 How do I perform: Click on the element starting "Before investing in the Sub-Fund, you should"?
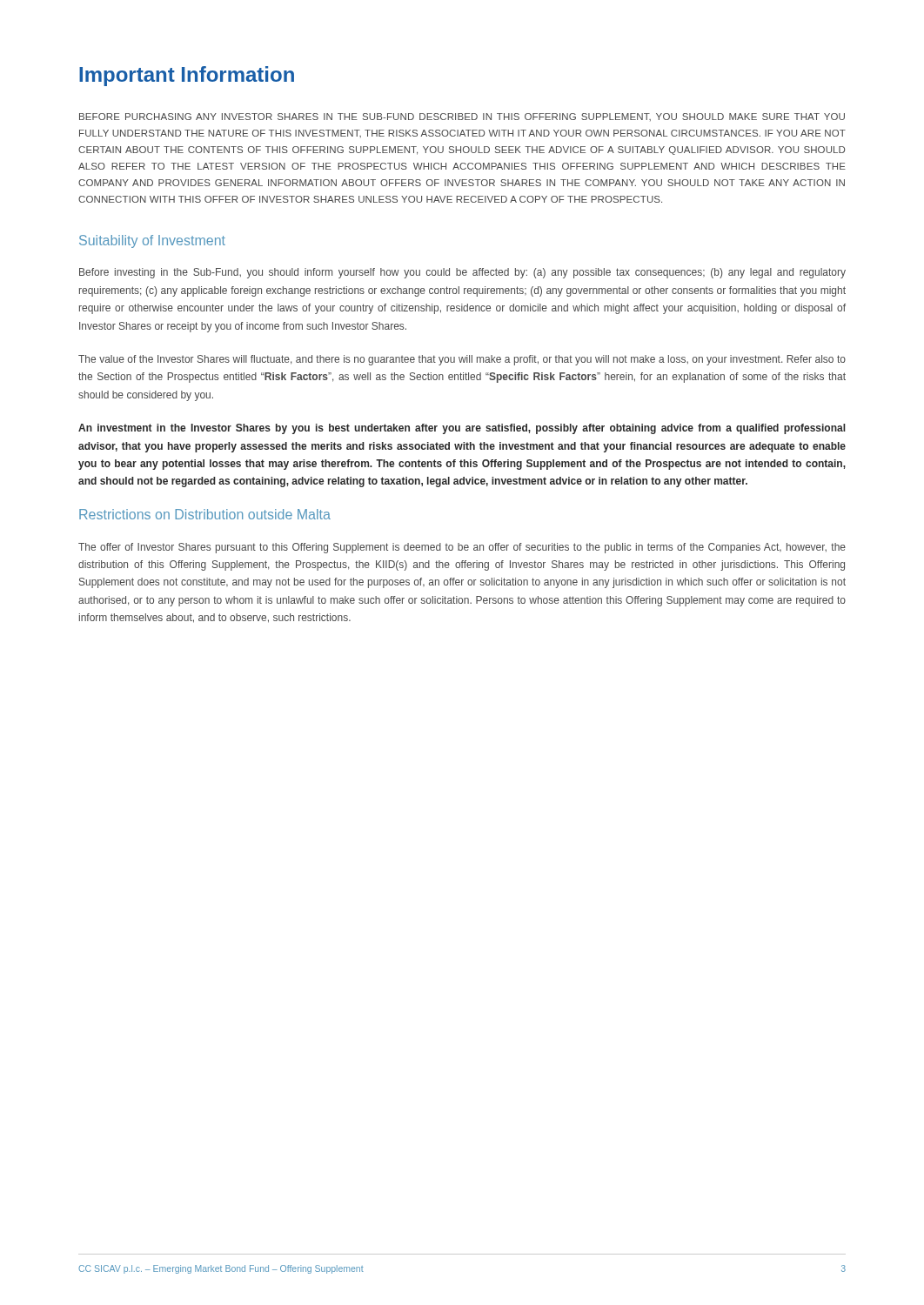coord(462,299)
